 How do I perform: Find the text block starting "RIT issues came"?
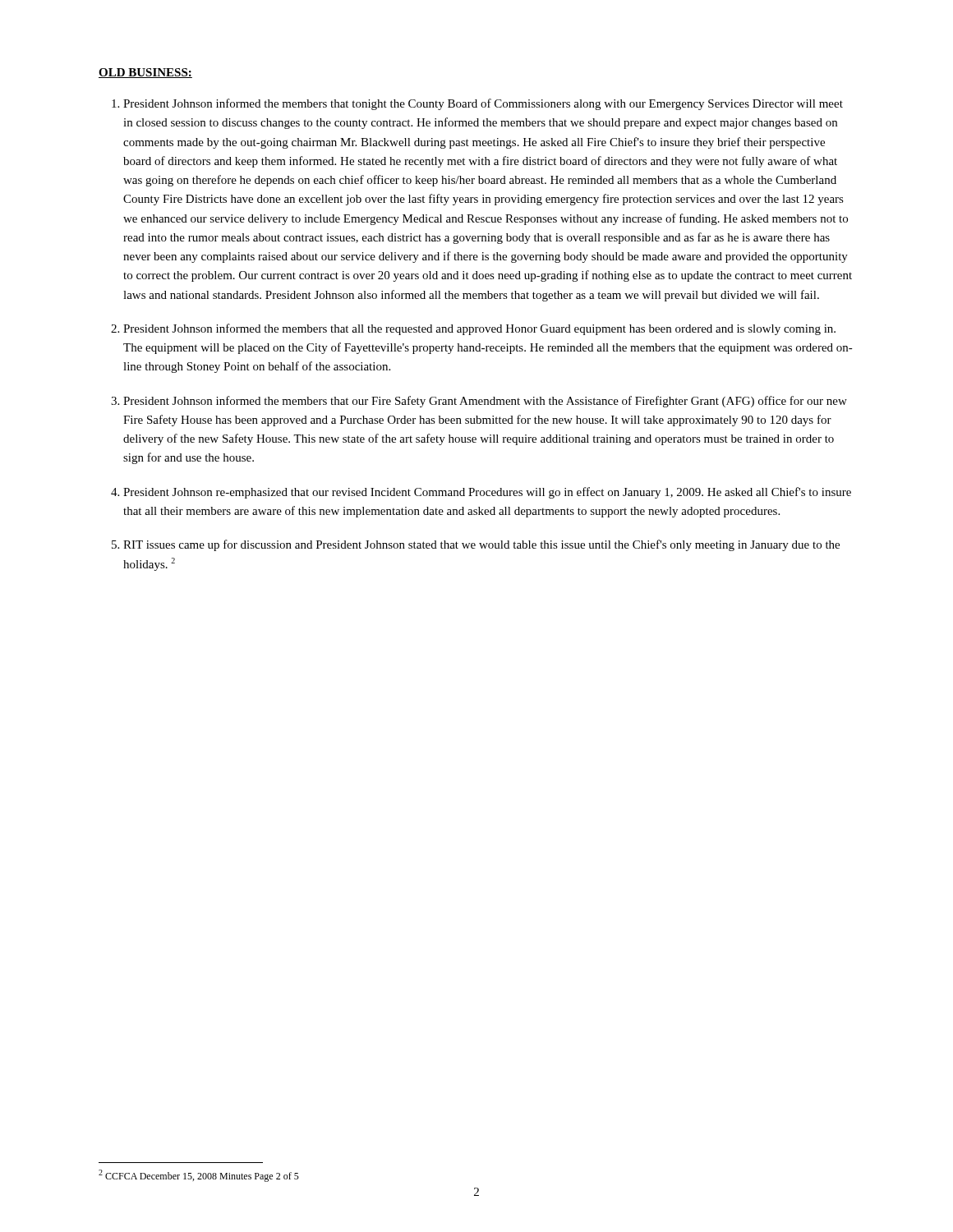click(482, 555)
